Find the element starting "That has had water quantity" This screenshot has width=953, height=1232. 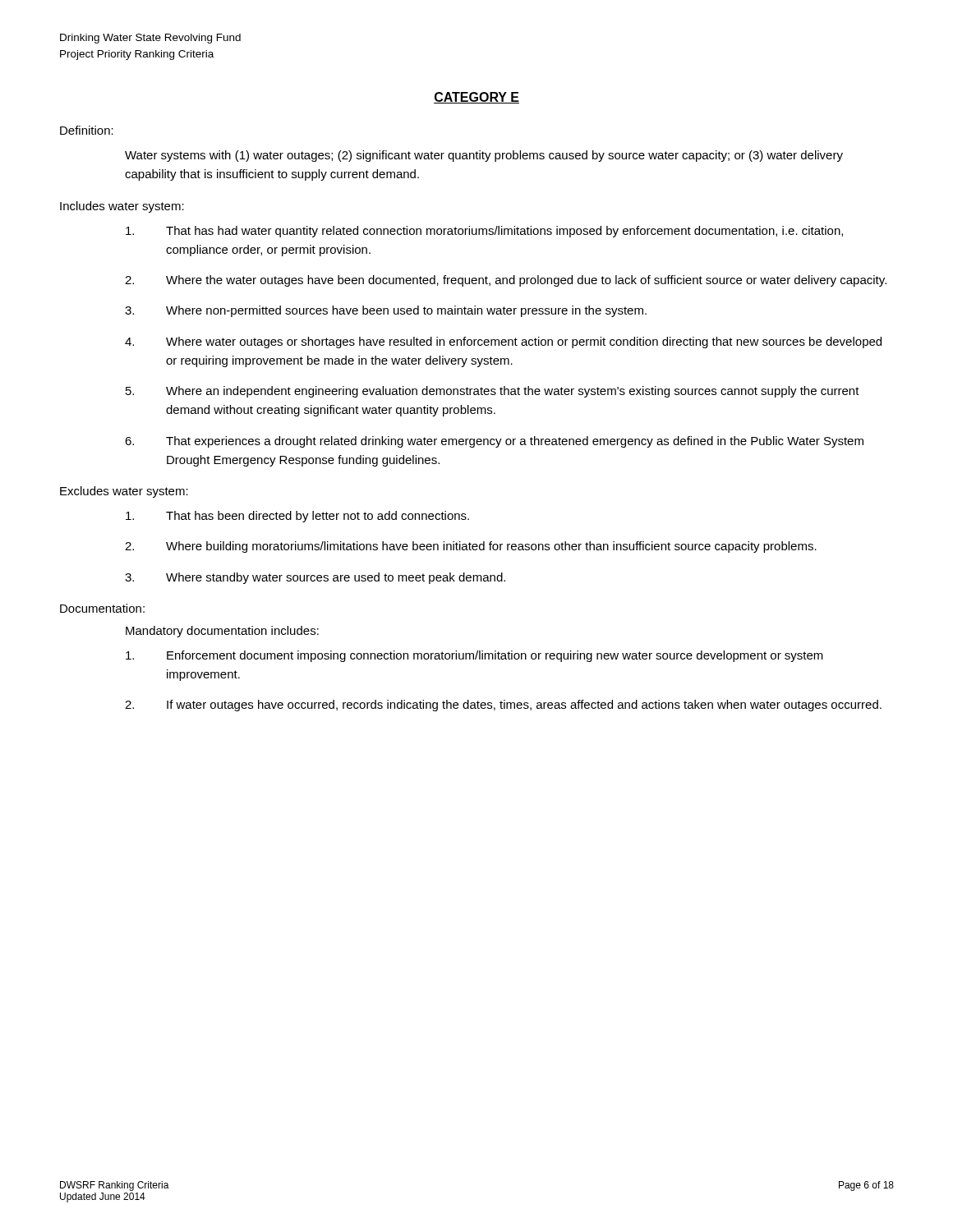point(509,240)
